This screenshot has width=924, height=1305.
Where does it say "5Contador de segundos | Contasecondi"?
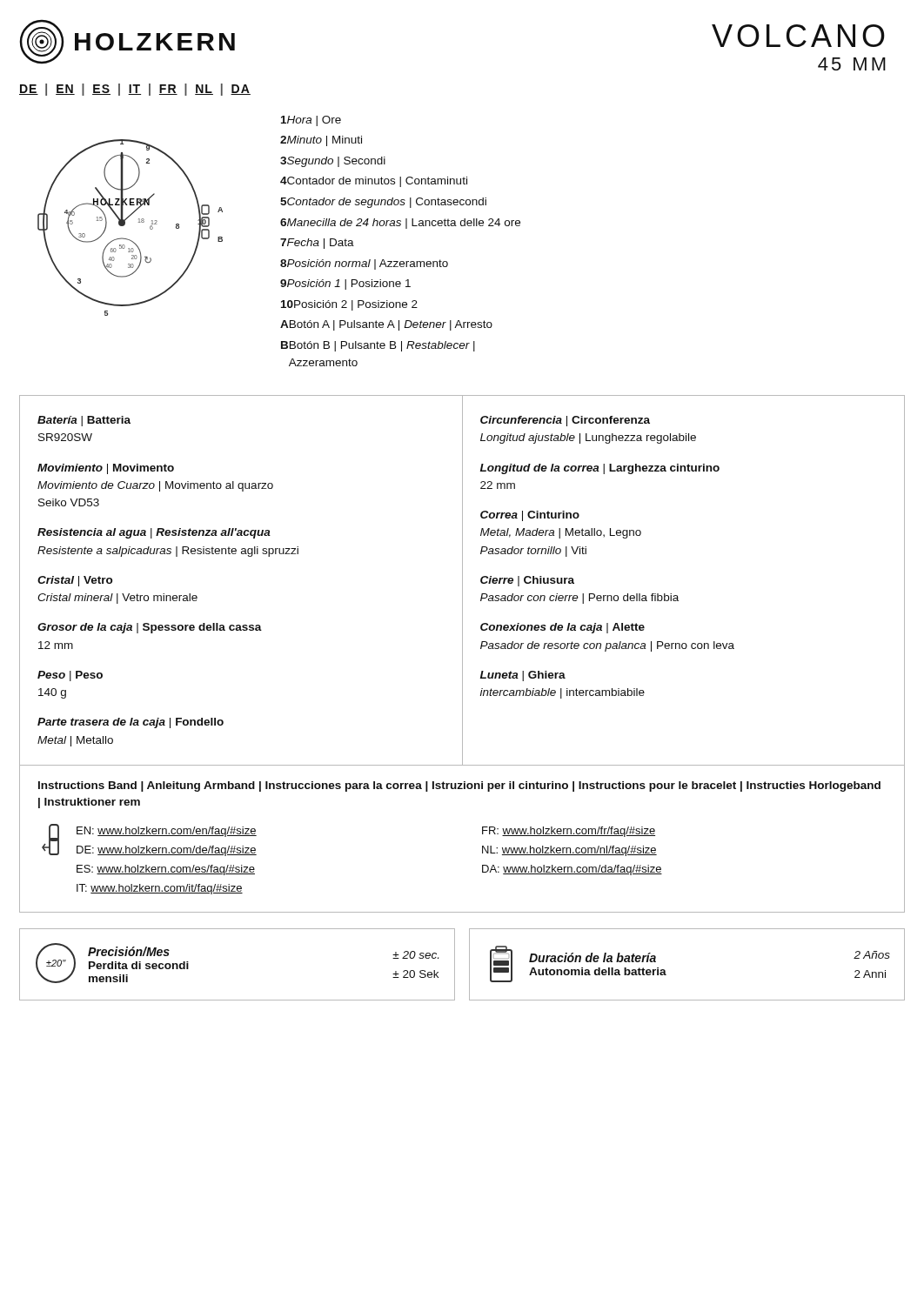click(384, 202)
